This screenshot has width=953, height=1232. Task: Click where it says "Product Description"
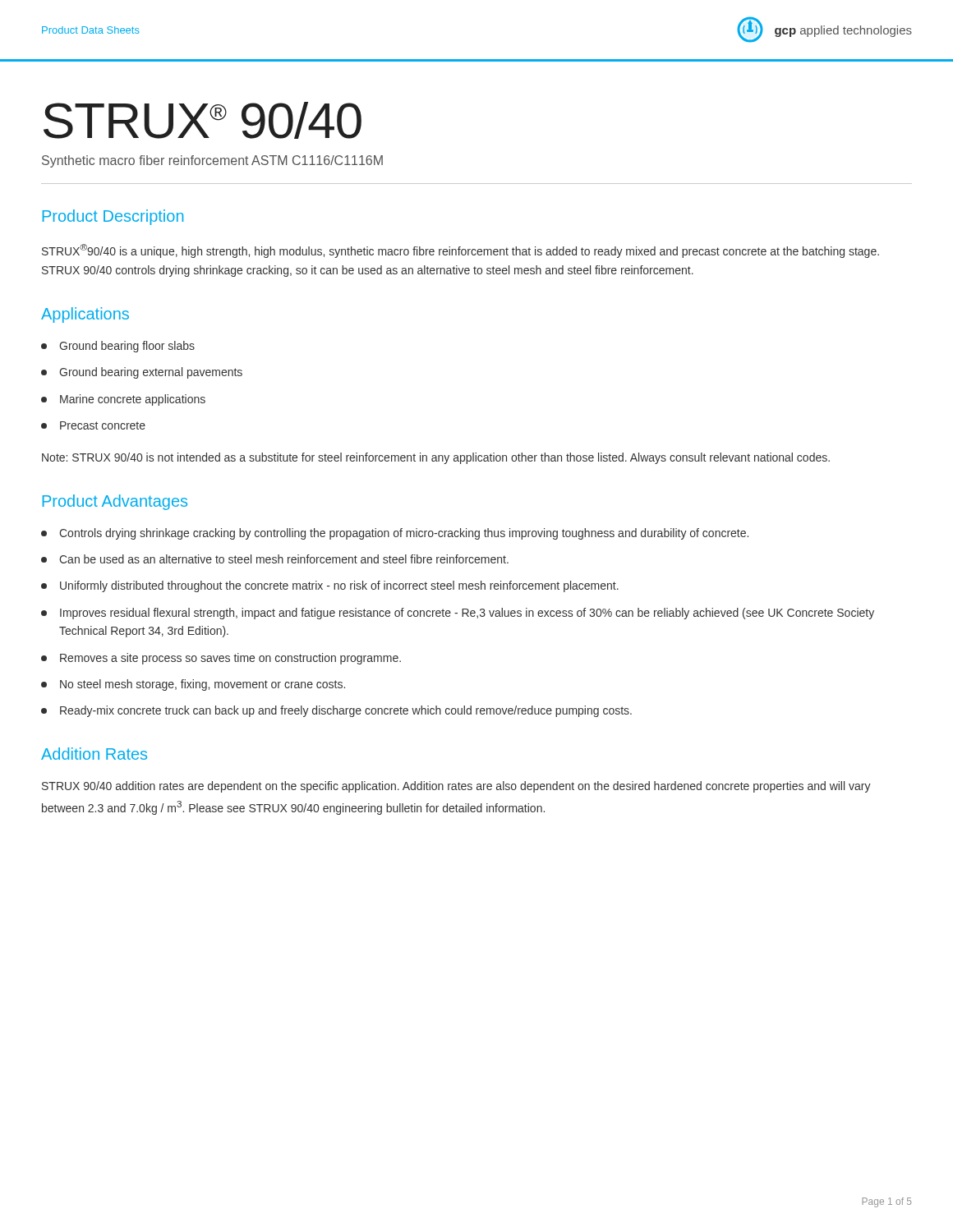[x=113, y=216]
